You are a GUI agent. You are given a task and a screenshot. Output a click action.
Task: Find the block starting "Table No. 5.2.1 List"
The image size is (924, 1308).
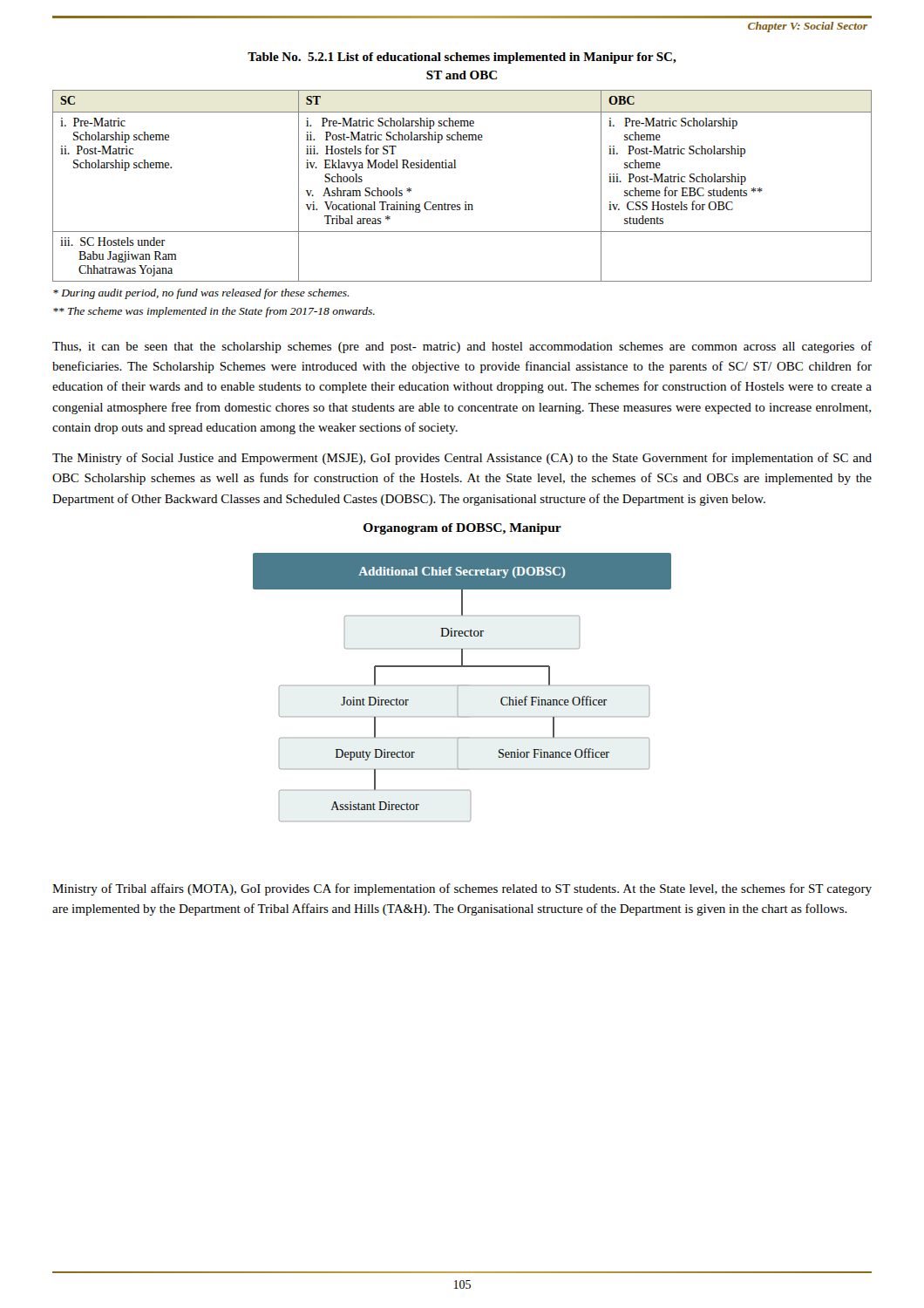[462, 66]
